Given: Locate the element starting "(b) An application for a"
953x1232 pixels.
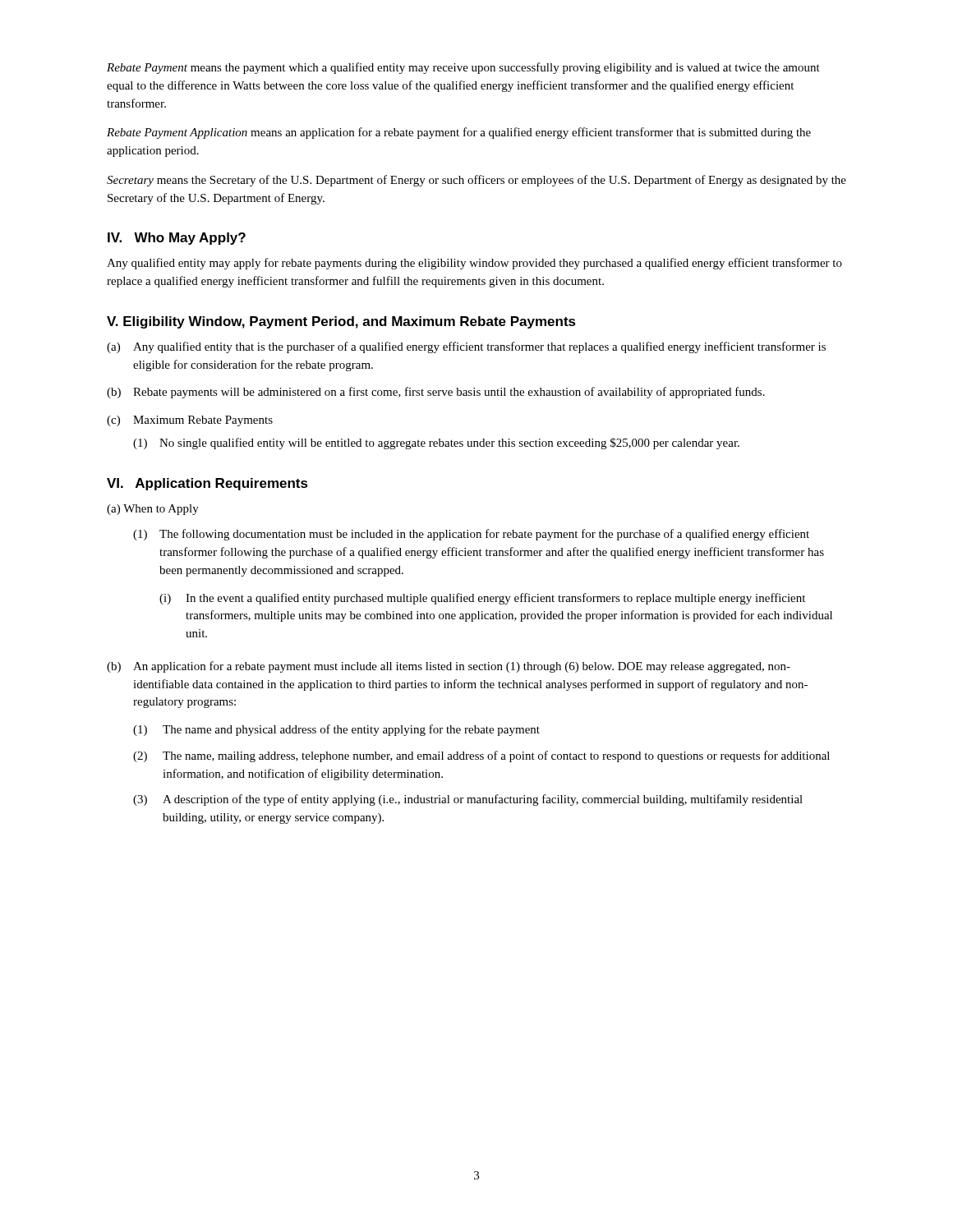Looking at the screenshot, I should 476,684.
